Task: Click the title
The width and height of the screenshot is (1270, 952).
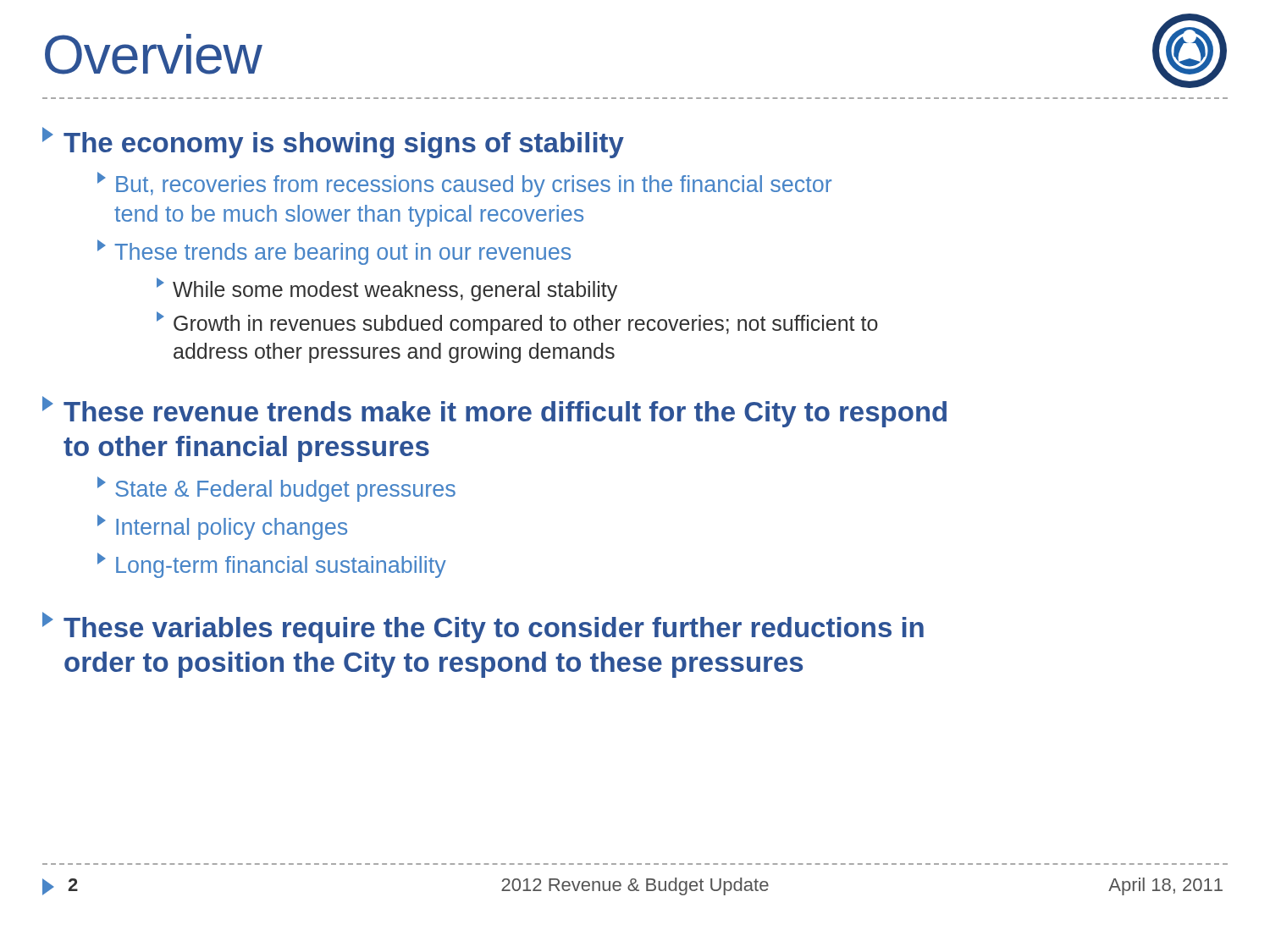Action: (152, 55)
